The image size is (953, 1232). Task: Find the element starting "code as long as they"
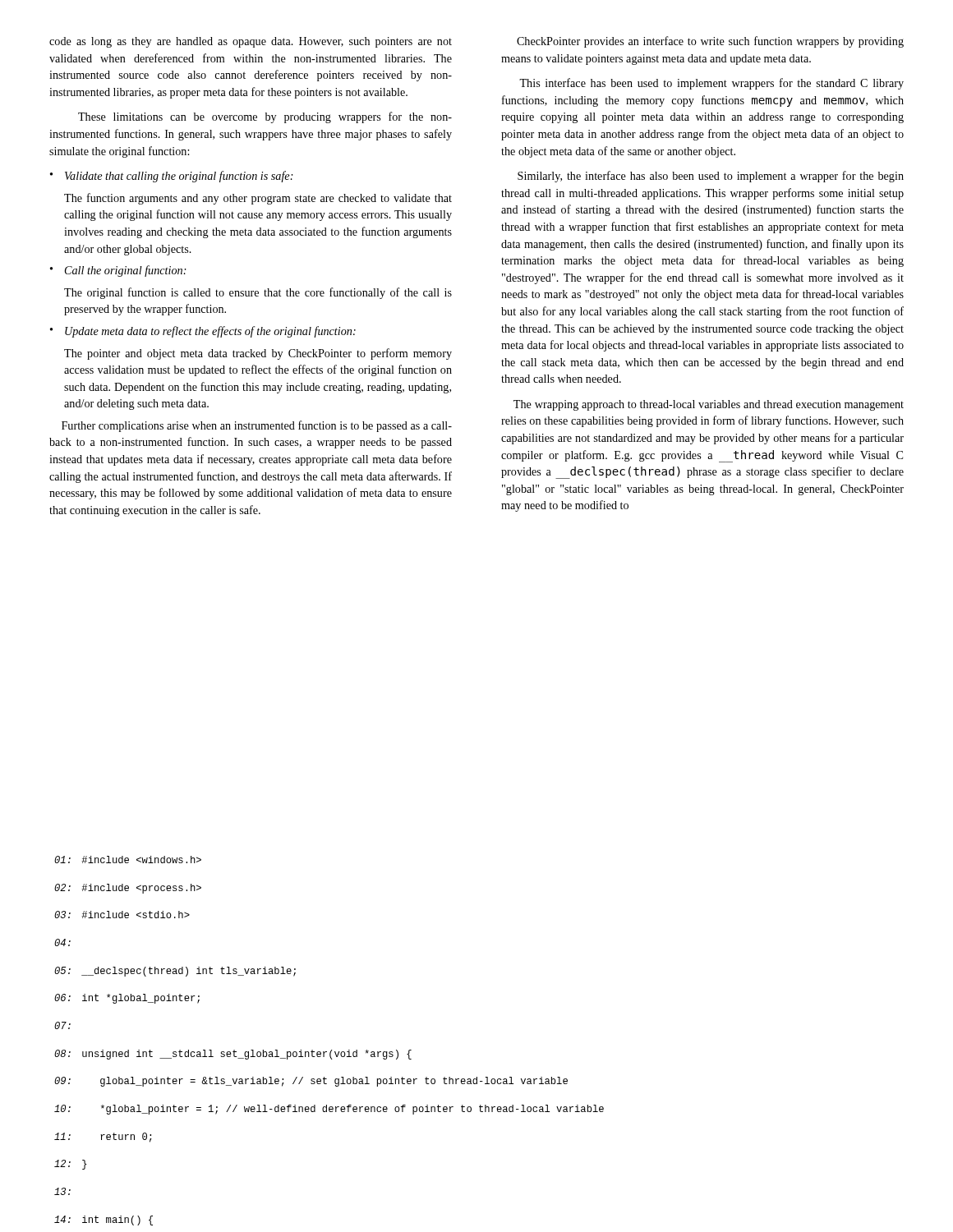(x=251, y=66)
